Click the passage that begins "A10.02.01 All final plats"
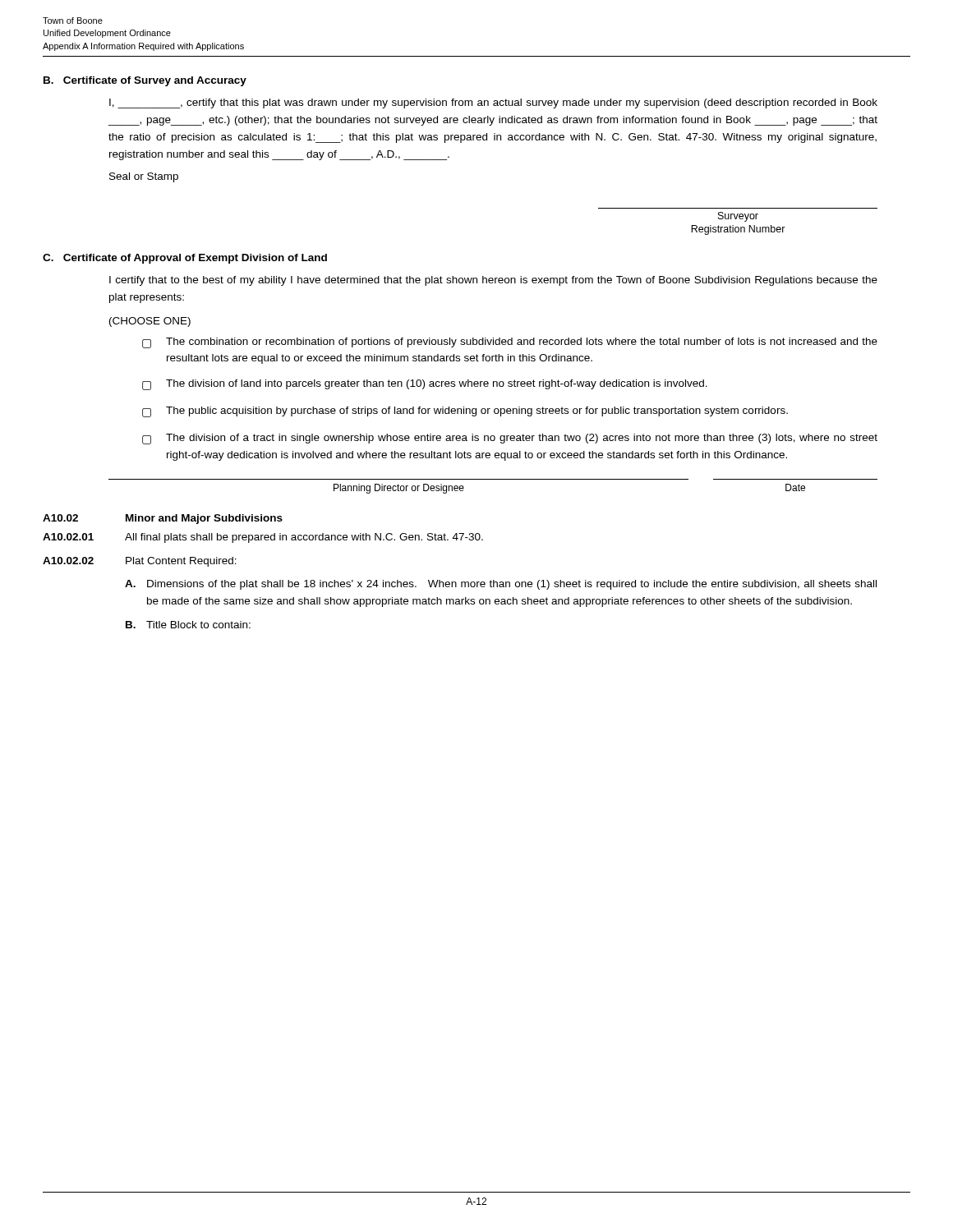The image size is (953, 1232). tap(263, 537)
